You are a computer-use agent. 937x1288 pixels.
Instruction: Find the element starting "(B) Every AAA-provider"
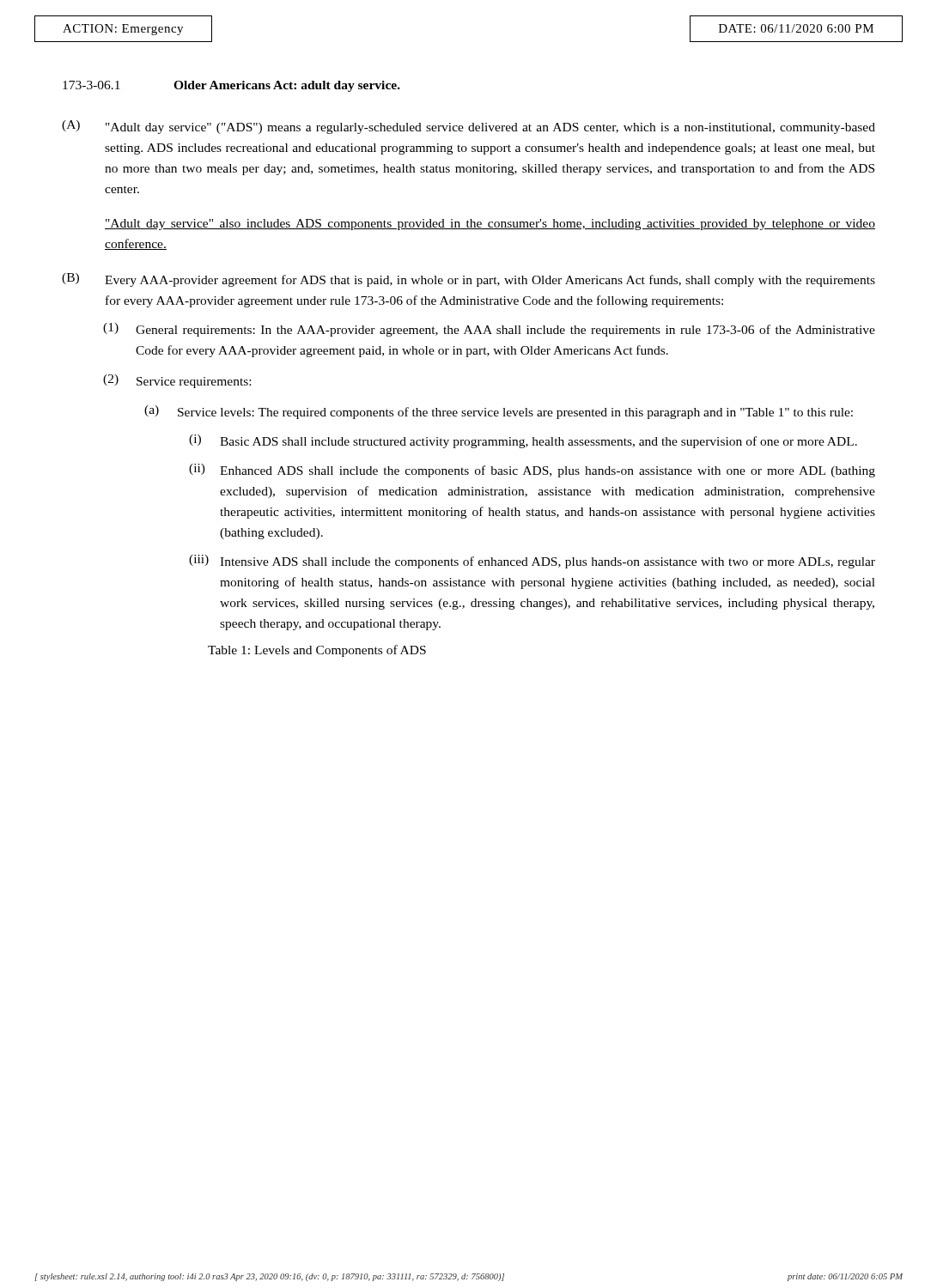pos(468,290)
